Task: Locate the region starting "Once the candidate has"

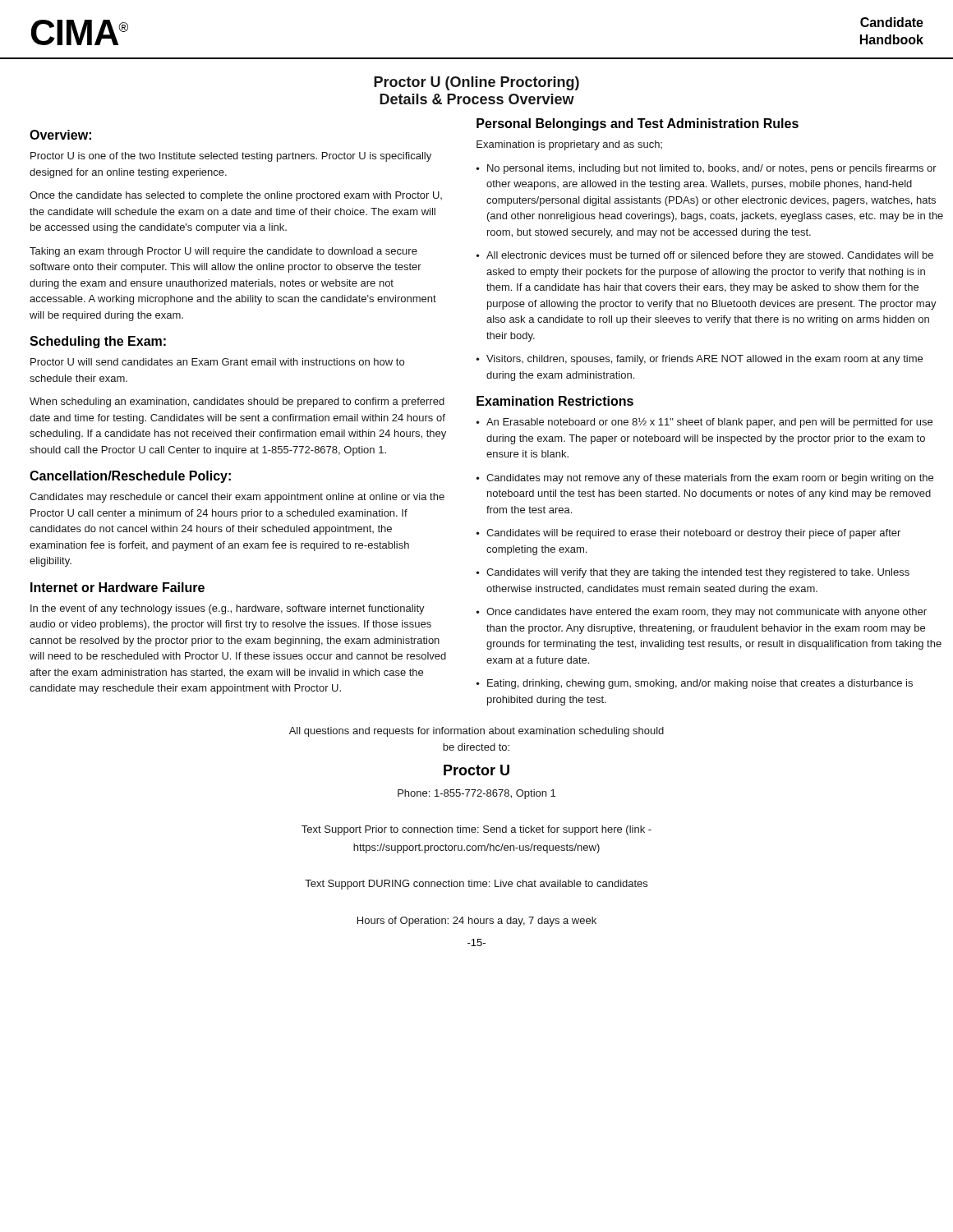Action: coord(236,211)
